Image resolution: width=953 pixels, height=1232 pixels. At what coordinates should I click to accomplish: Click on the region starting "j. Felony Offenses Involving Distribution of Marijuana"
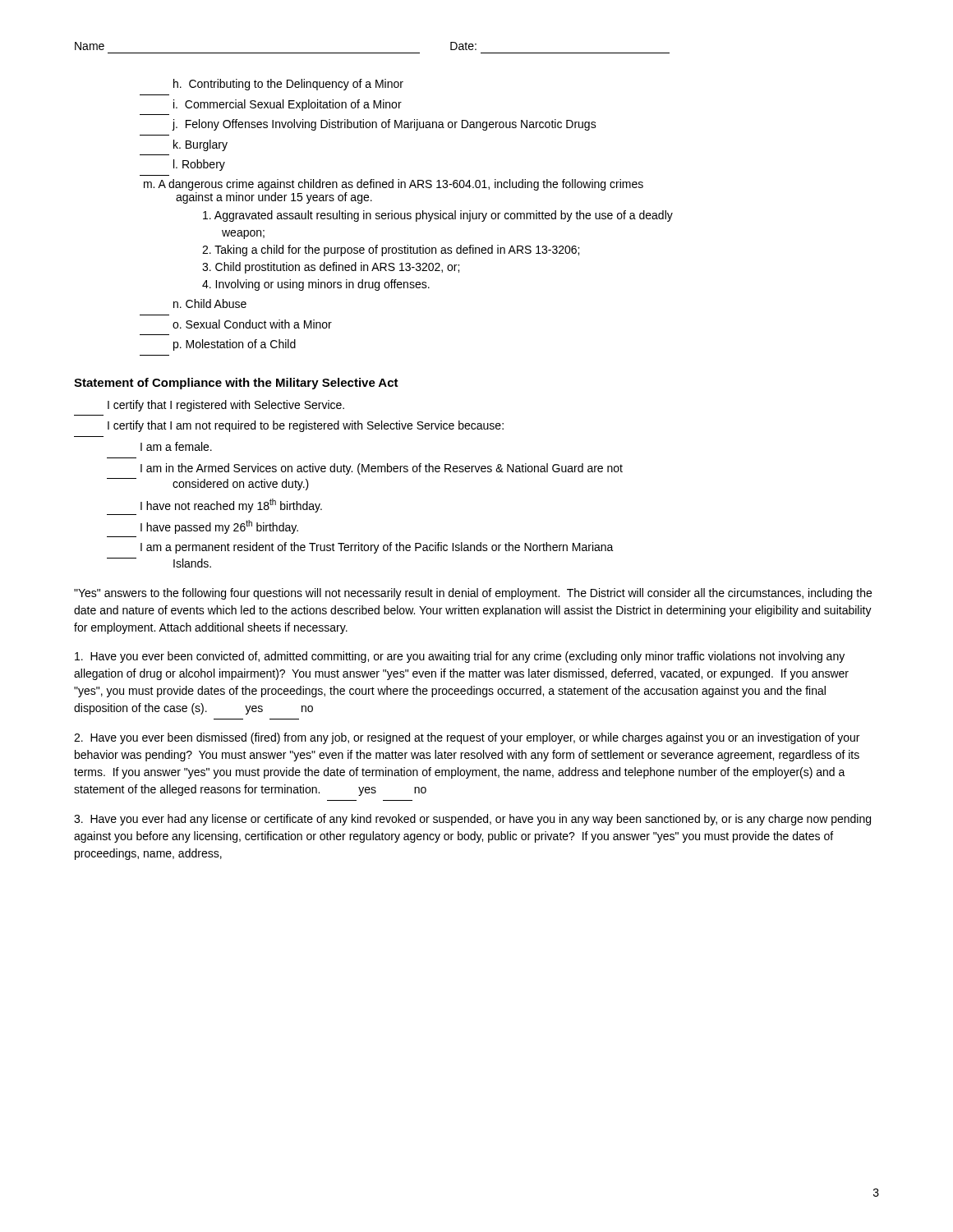point(368,125)
